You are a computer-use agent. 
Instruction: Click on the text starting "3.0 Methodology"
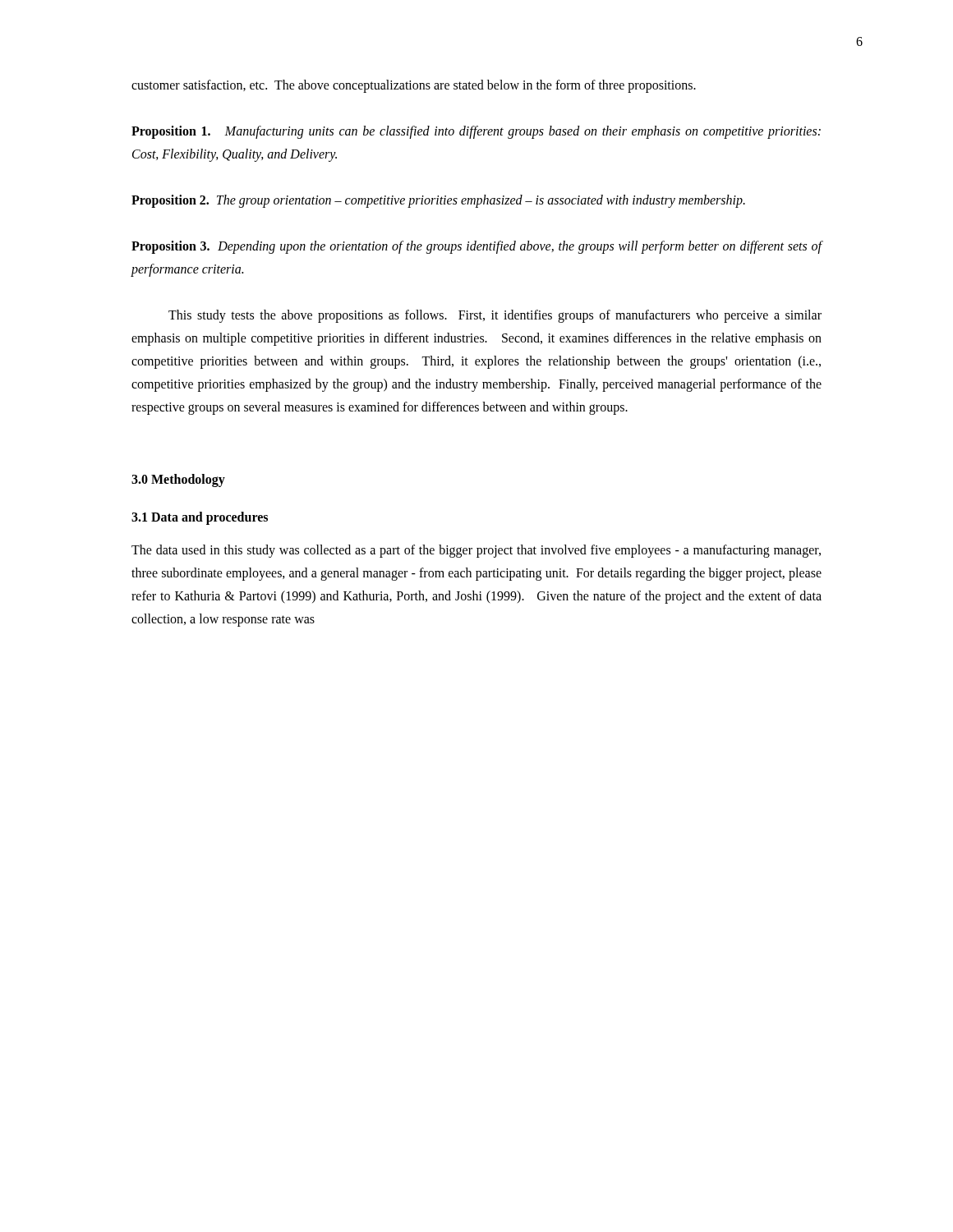178,479
